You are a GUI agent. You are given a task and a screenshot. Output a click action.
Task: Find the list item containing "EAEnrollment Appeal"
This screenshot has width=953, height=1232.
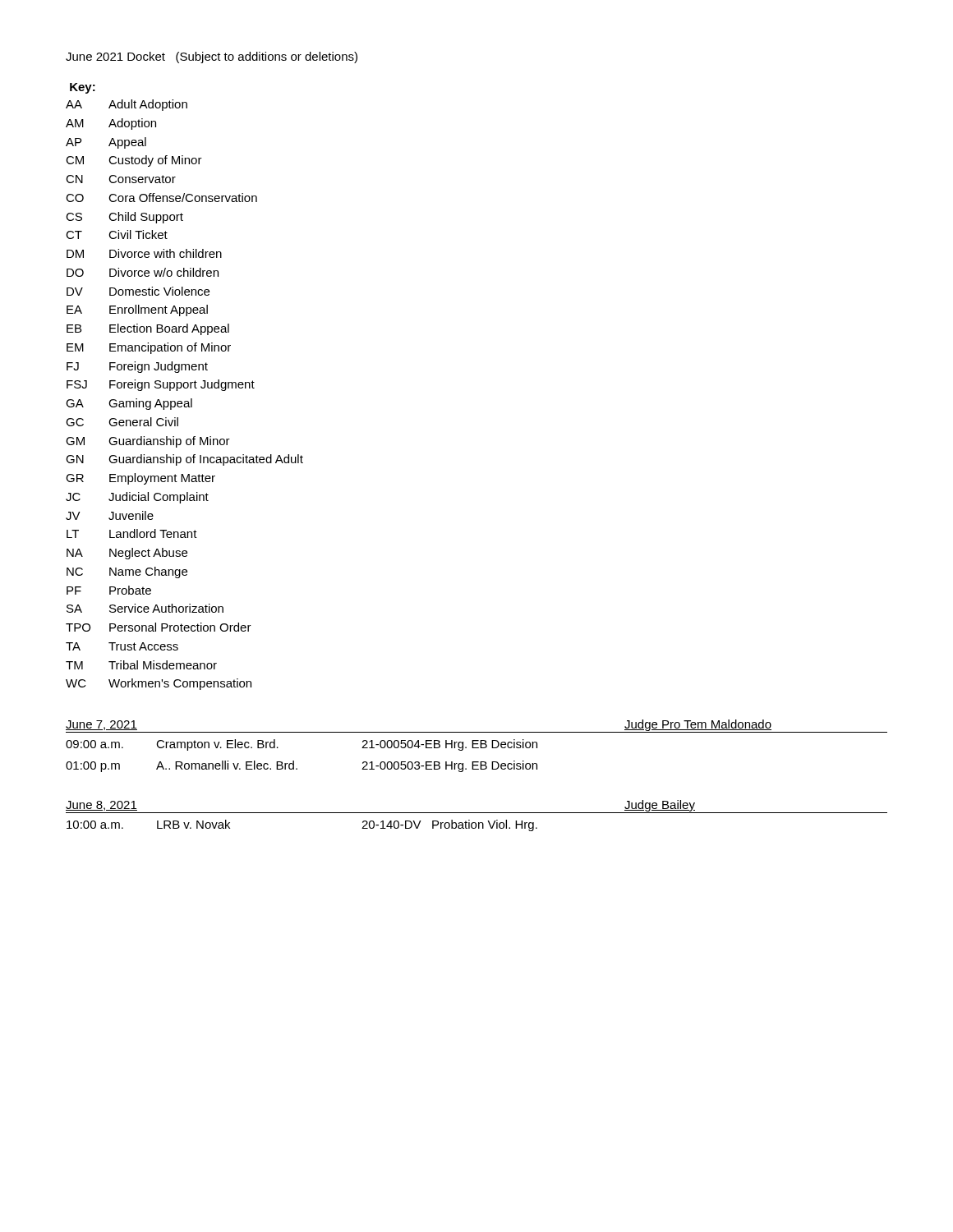(137, 310)
